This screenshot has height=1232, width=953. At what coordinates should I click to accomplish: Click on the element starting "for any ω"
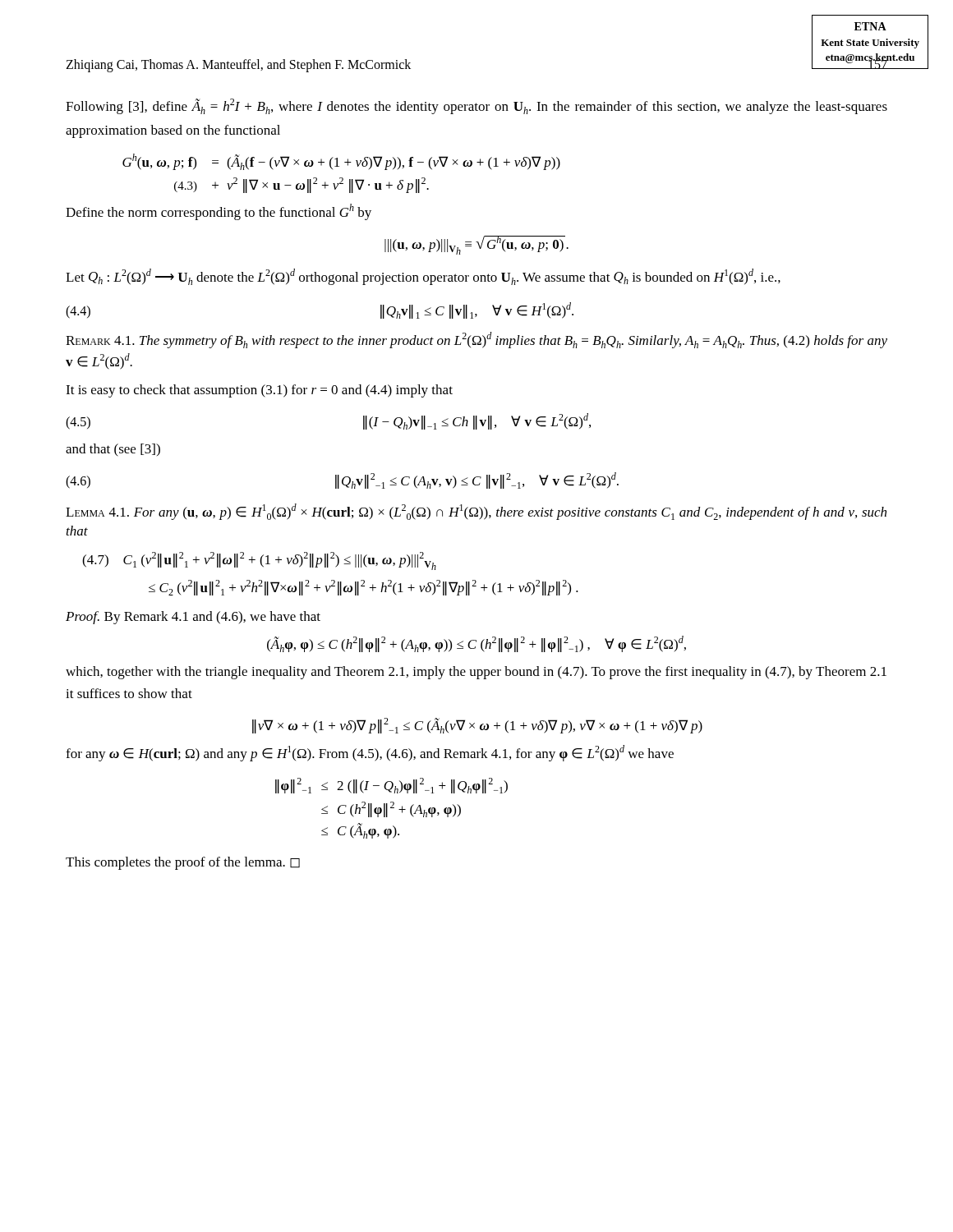370,753
